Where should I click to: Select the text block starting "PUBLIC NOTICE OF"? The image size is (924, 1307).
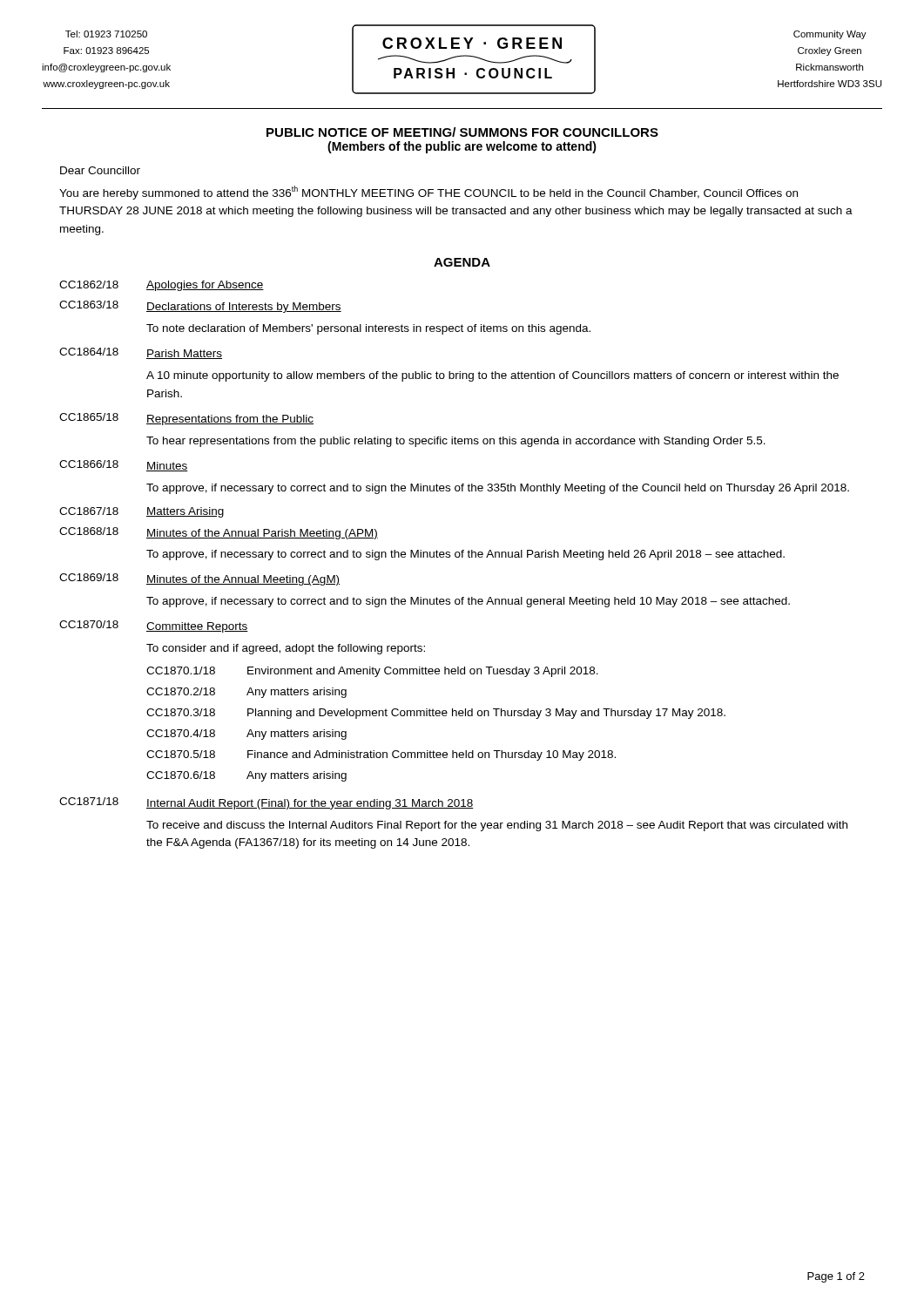462,139
